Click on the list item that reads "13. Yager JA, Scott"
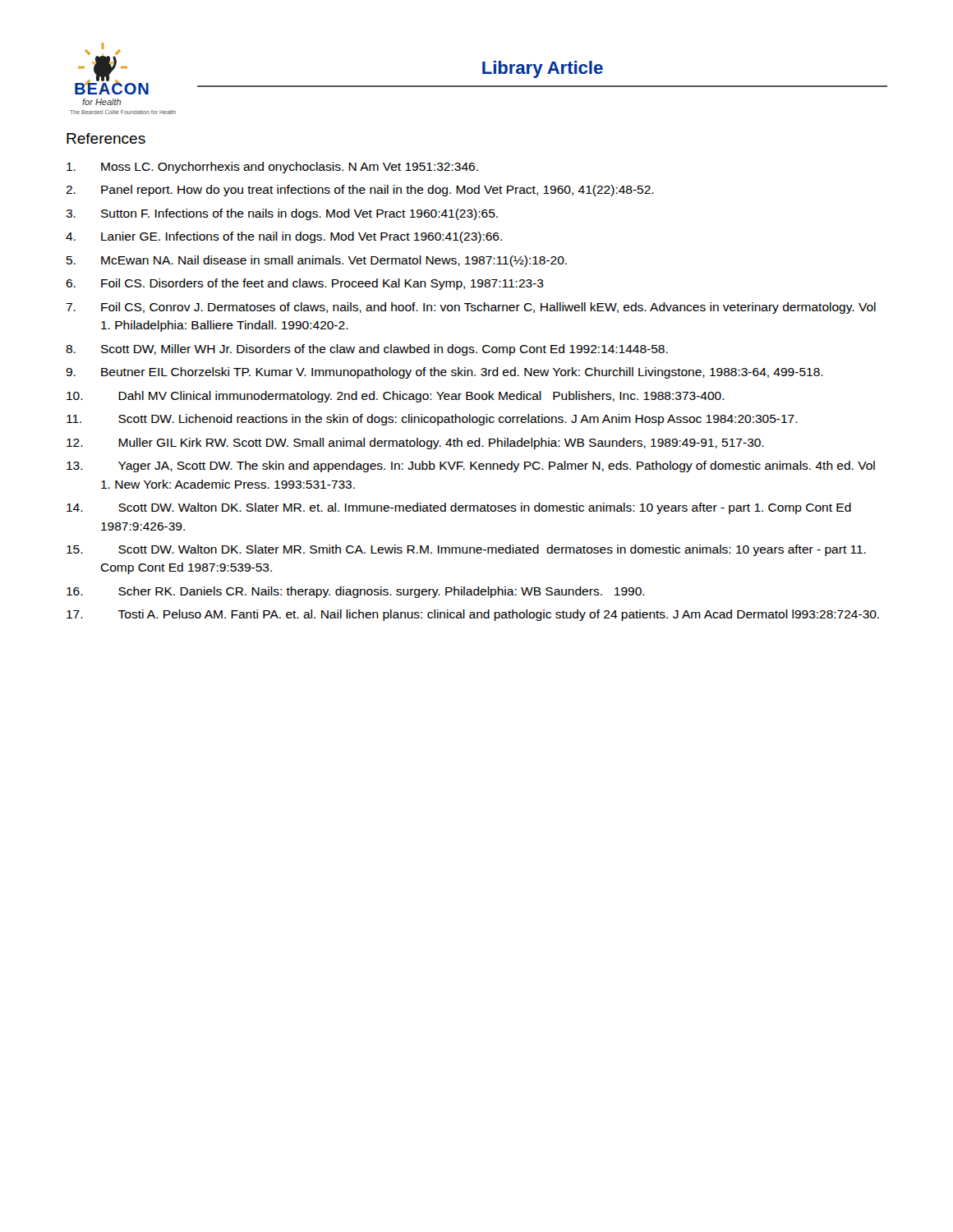 [476, 475]
